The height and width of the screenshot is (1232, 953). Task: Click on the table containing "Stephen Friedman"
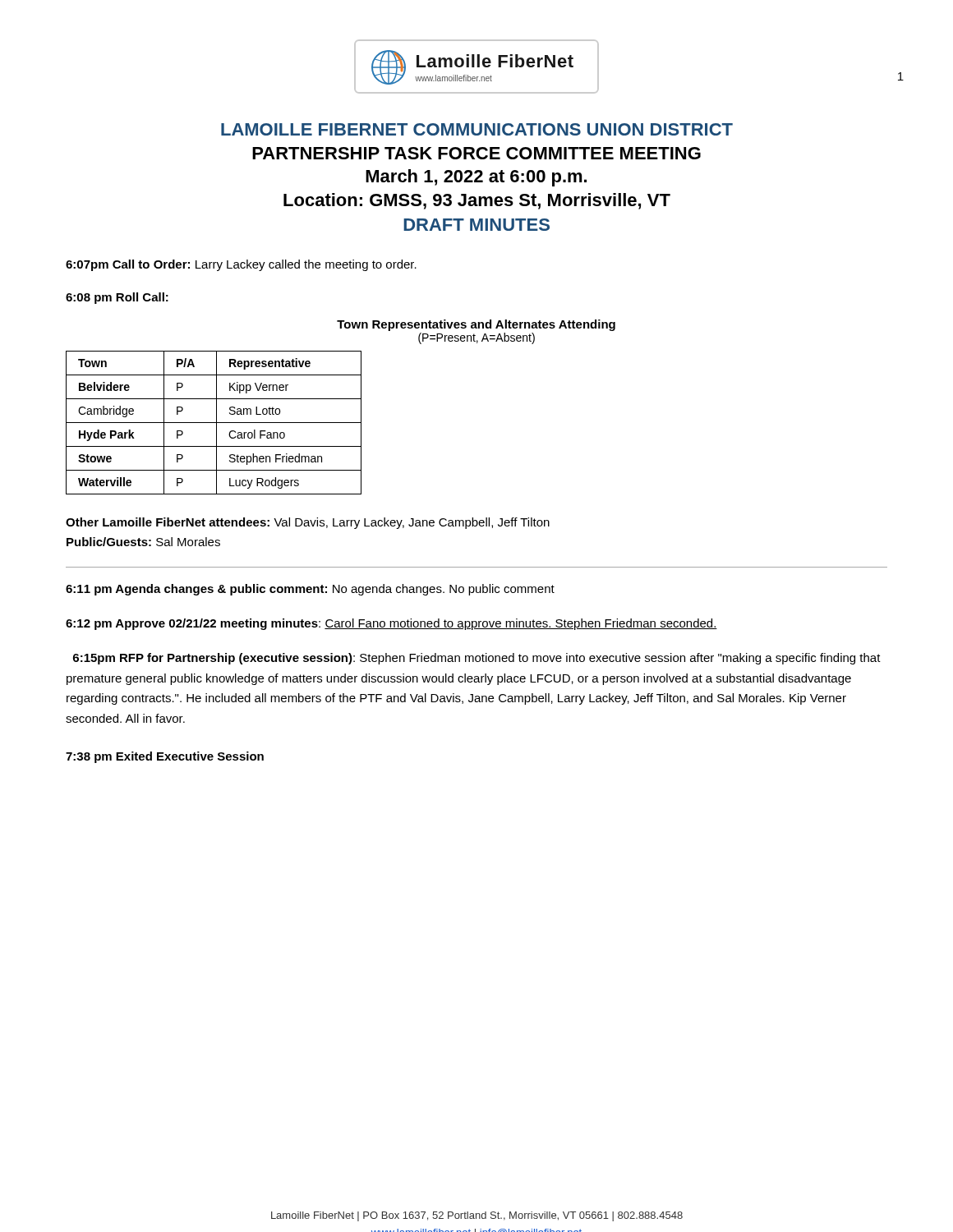click(476, 423)
